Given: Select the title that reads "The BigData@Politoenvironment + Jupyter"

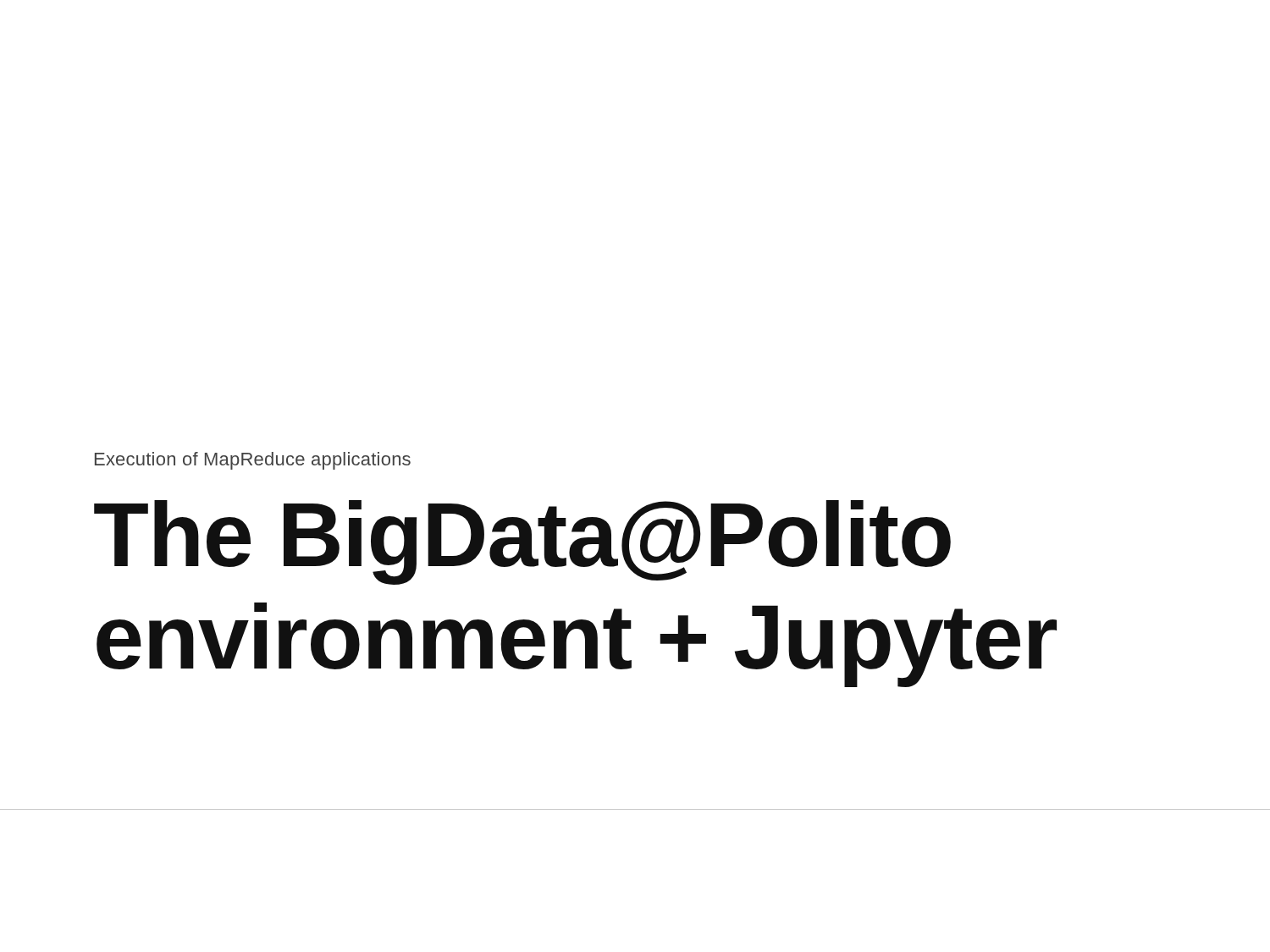Looking at the screenshot, I should point(643,586).
